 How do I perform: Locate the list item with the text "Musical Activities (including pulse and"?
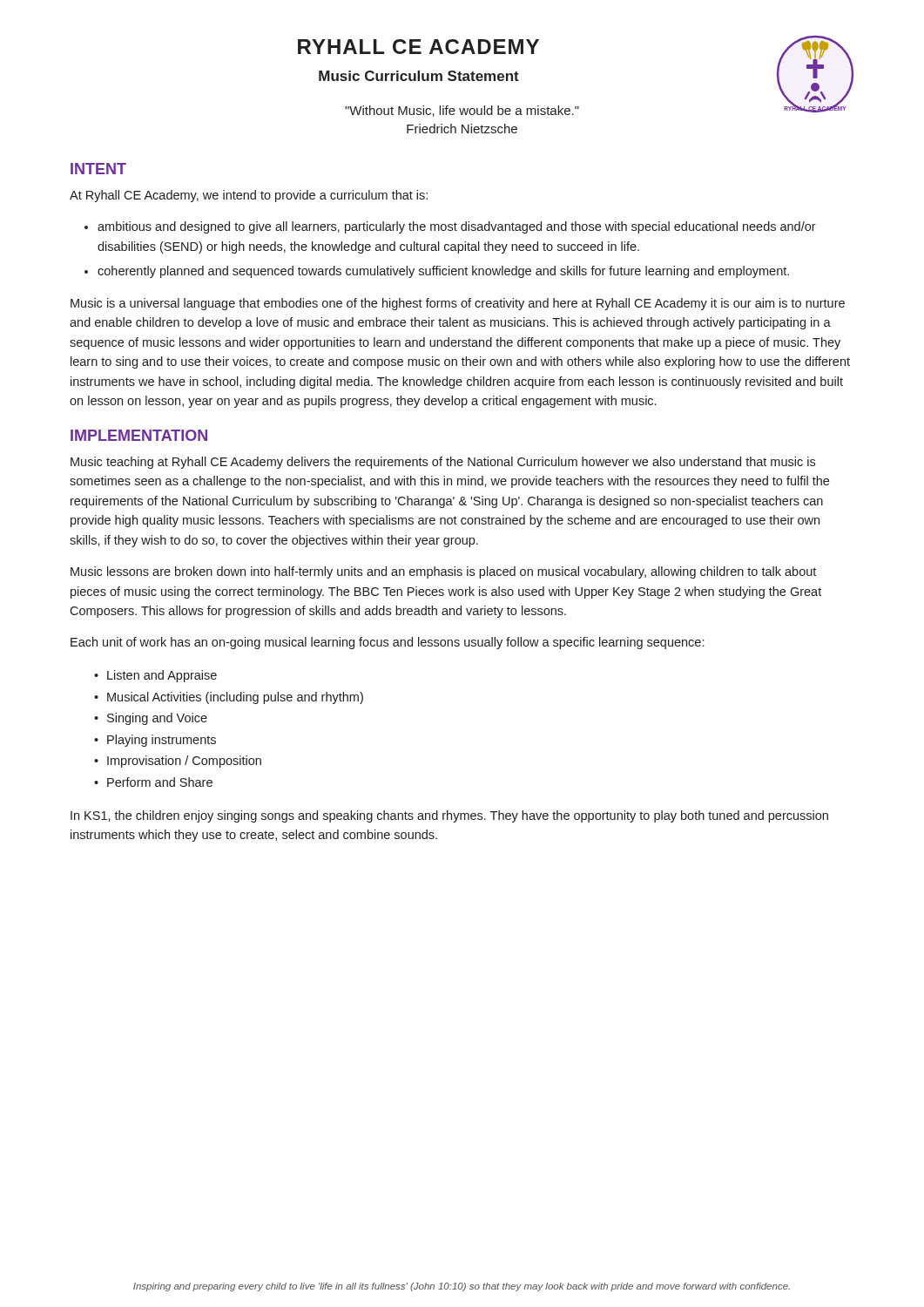tap(235, 697)
